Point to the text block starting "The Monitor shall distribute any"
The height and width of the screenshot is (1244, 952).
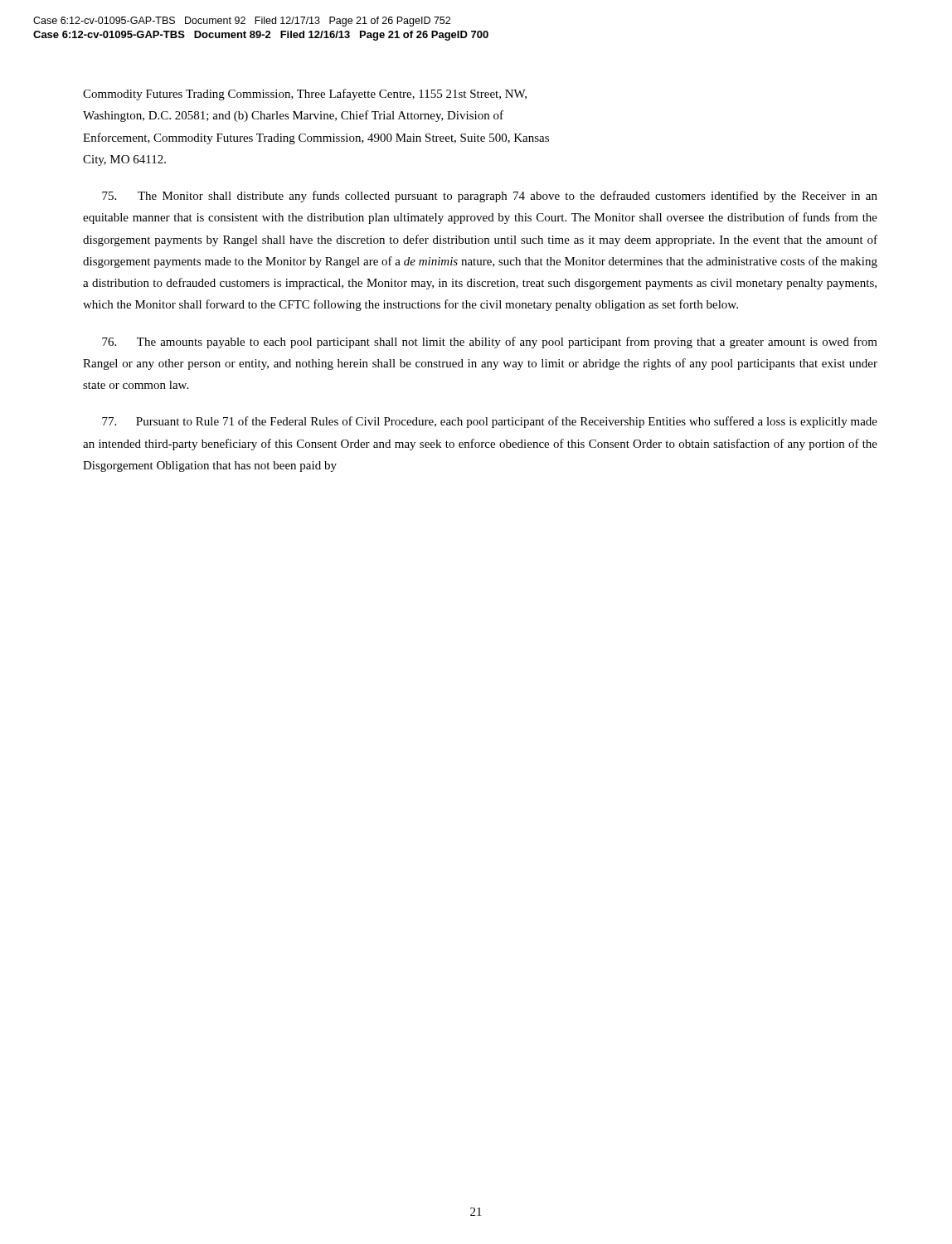[480, 248]
